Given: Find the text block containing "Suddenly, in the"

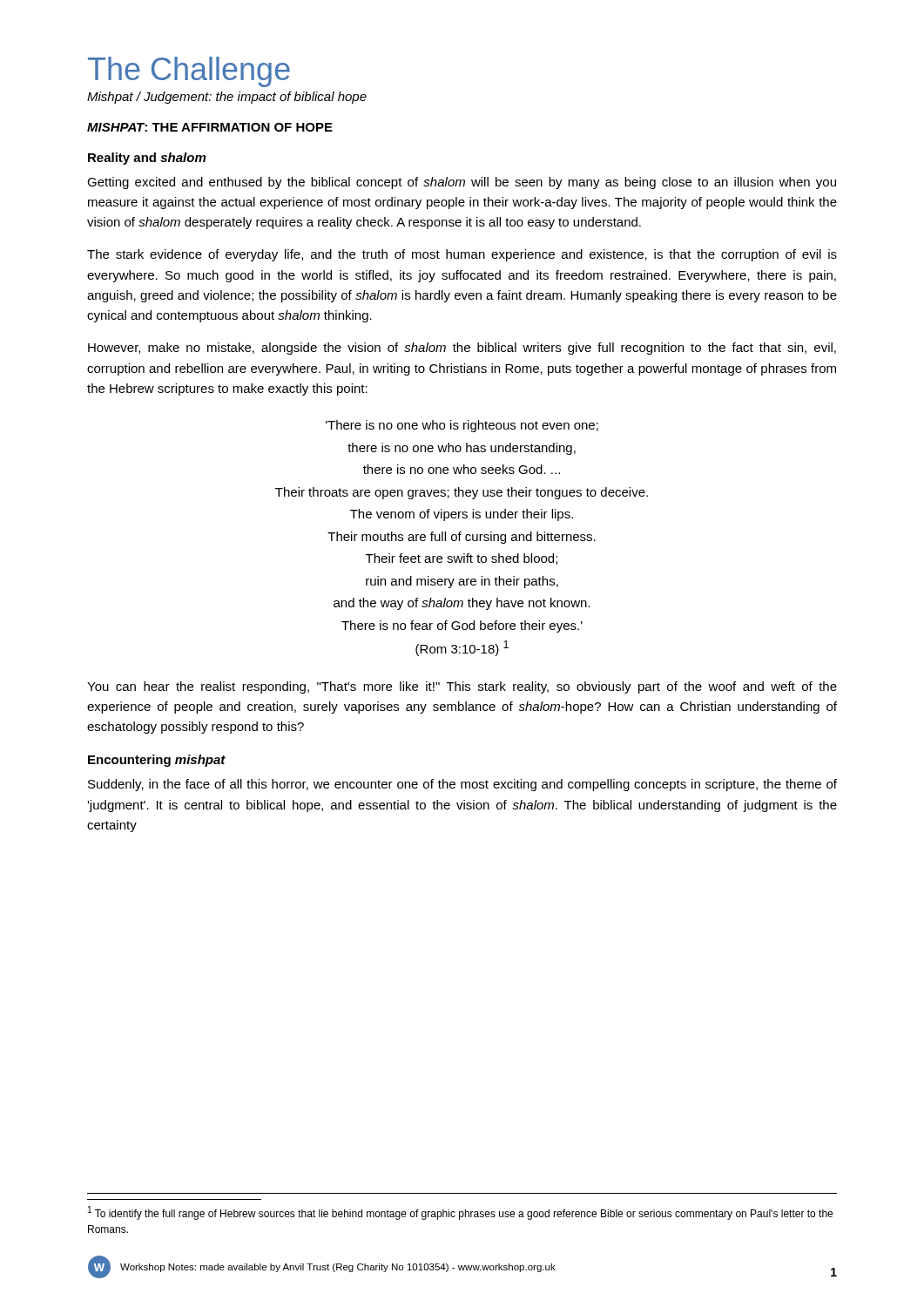Looking at the screenshot, I should pos(462,804).
